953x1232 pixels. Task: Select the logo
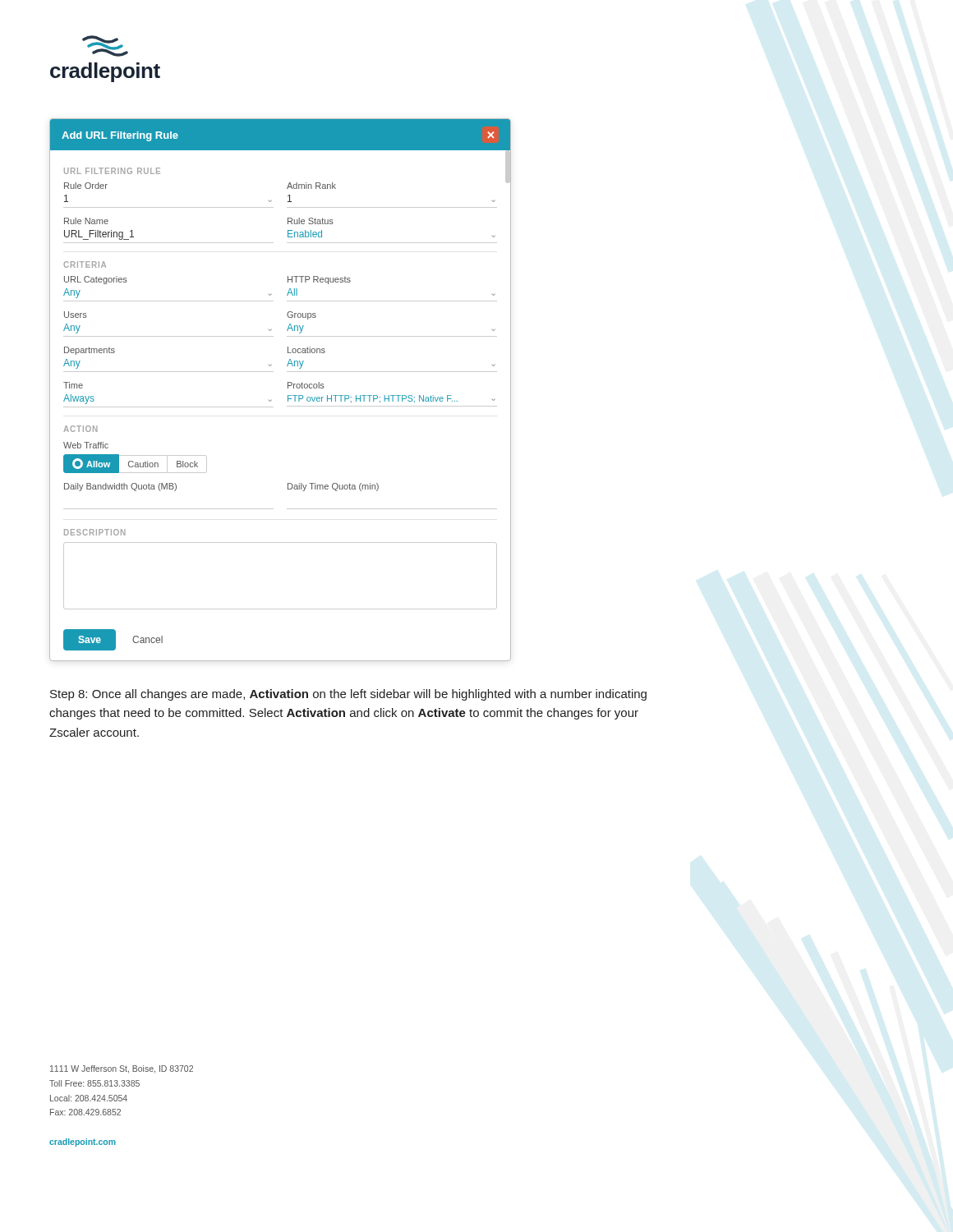pyautogui.click(x=374, y=63)
